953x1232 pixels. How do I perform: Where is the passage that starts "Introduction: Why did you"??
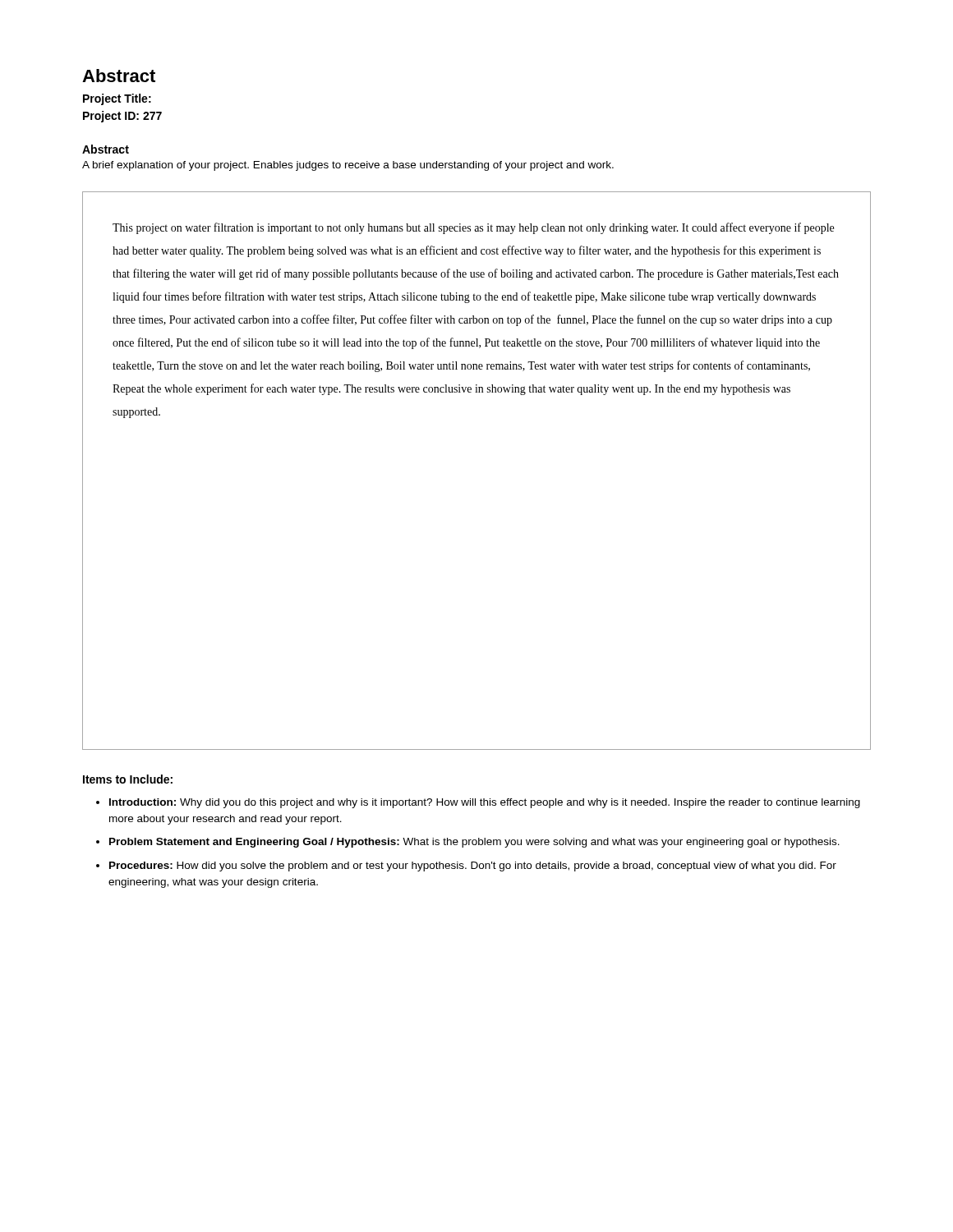pyautogui.click(x=484, y=810)
